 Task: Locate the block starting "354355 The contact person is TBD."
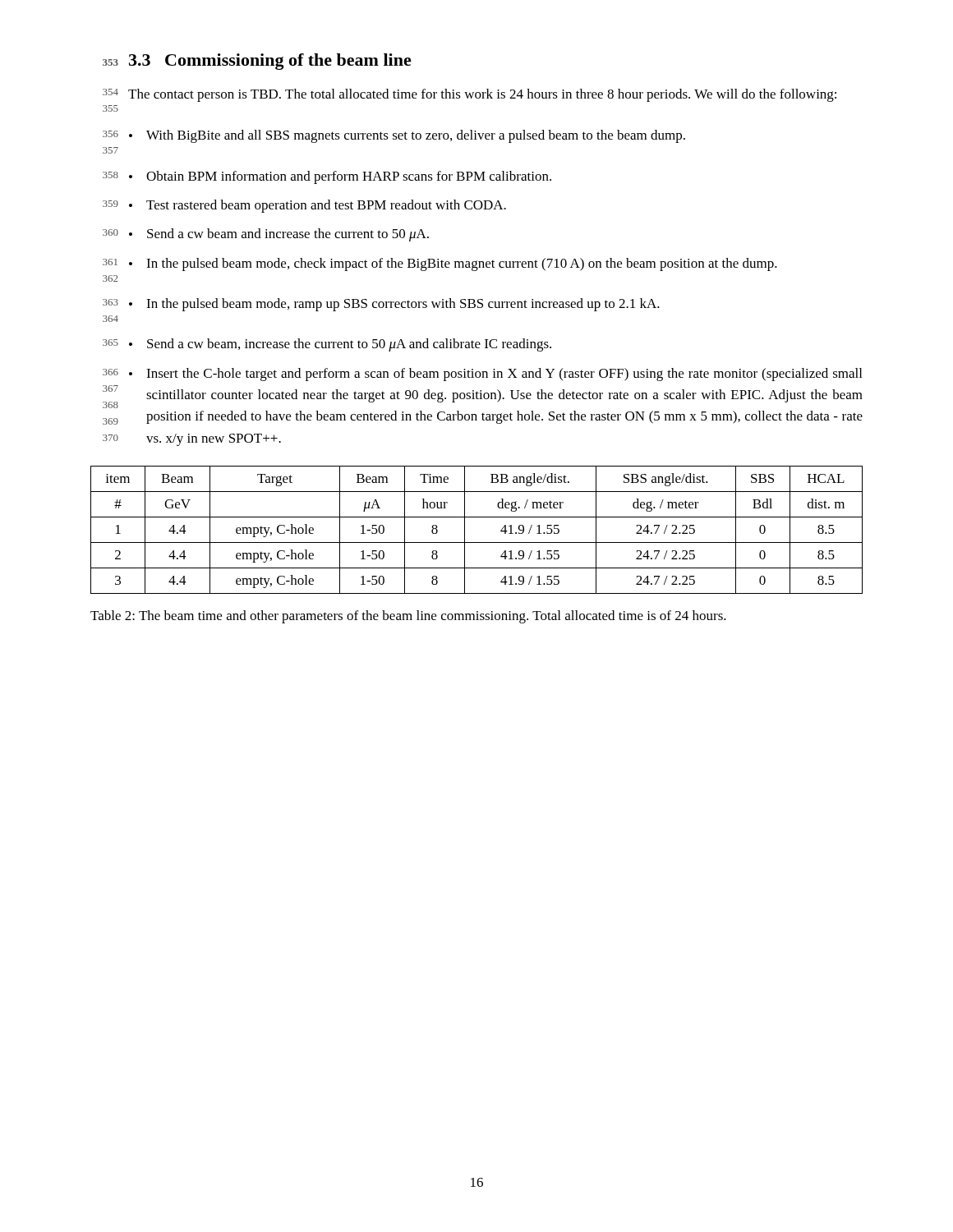(x=464, y=100)
